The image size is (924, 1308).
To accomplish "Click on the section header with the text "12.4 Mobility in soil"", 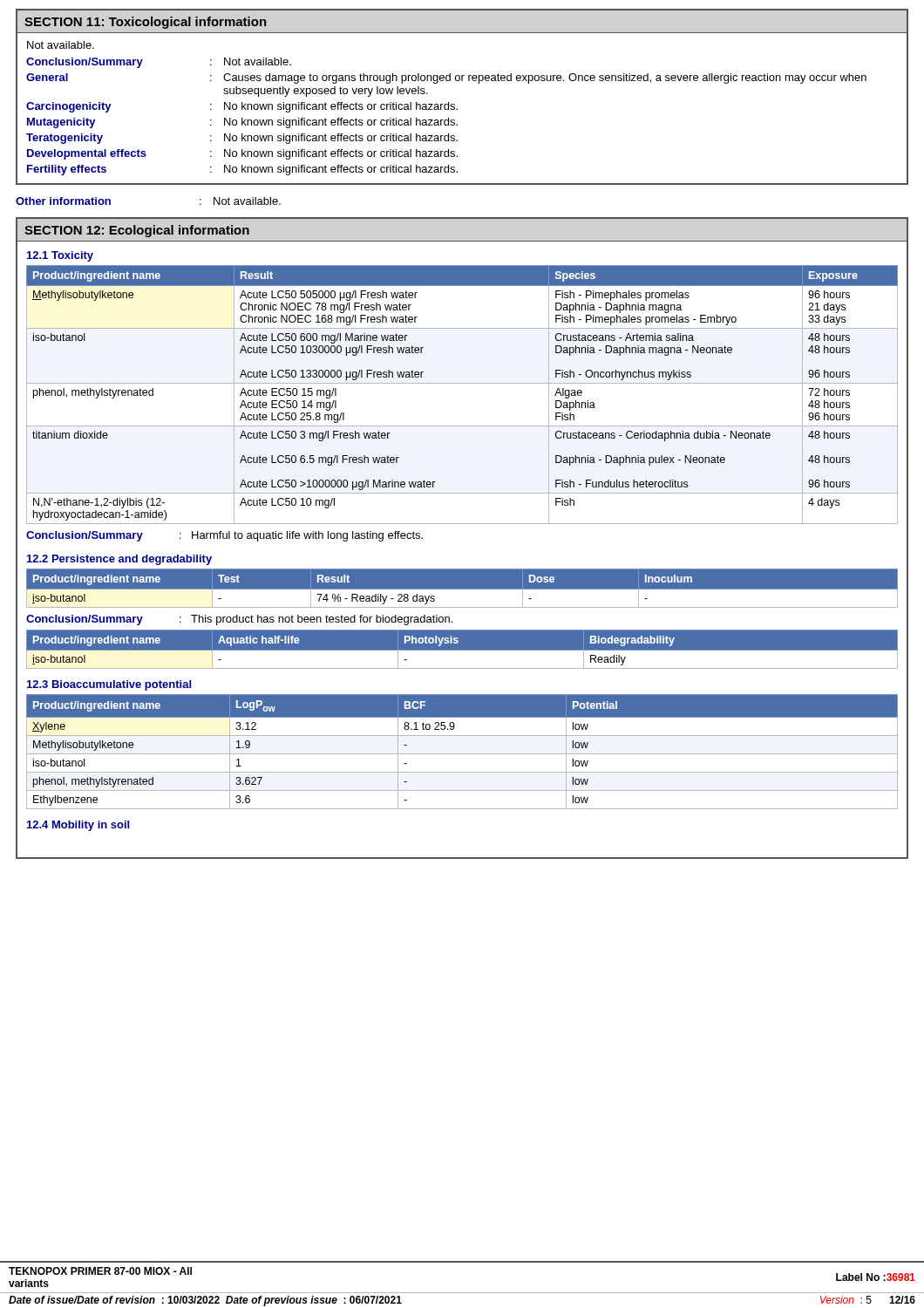I will tap(78, 824).
